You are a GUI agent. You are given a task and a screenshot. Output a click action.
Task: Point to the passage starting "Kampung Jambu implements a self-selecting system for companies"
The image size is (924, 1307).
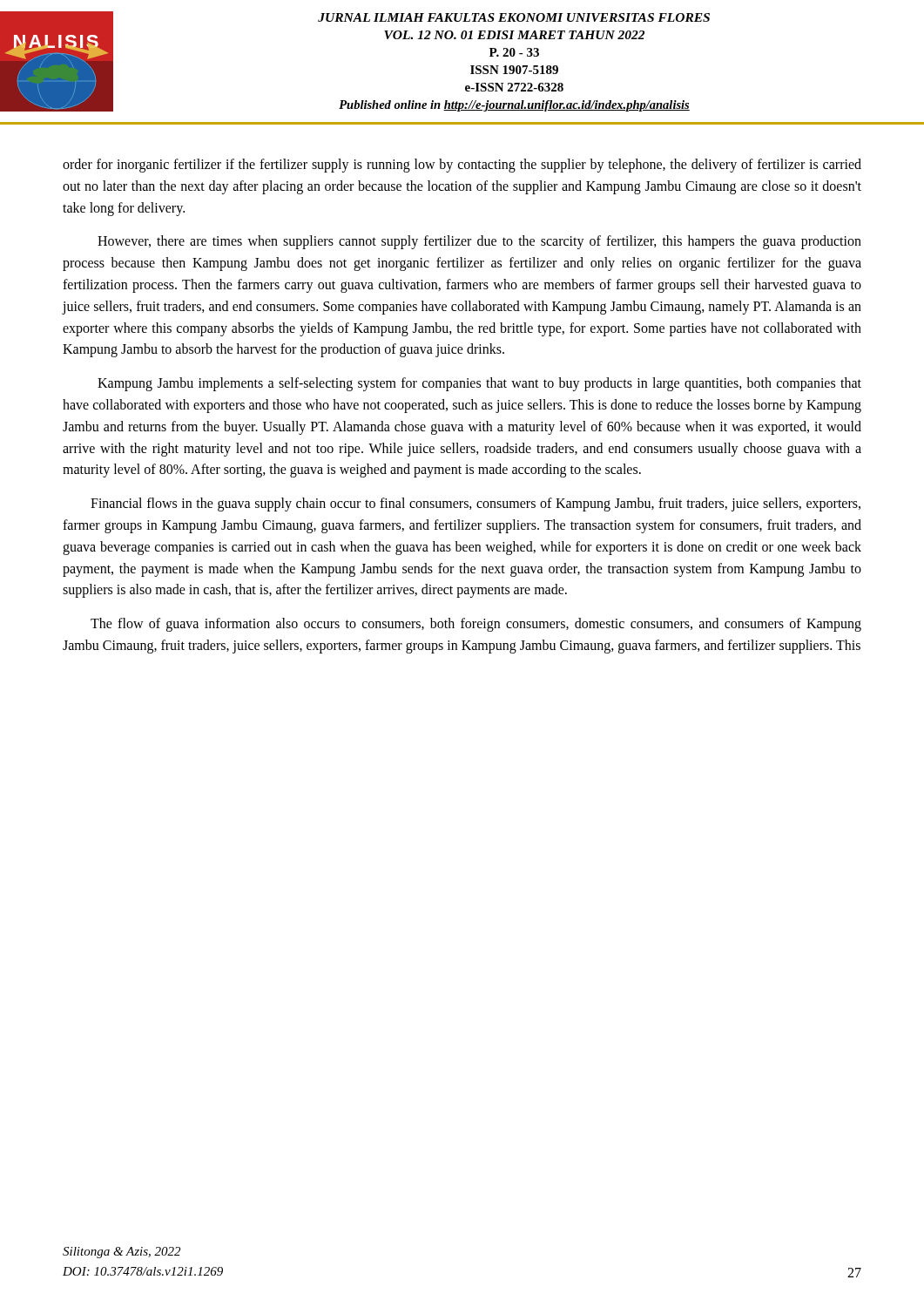(x=462, y=427)
